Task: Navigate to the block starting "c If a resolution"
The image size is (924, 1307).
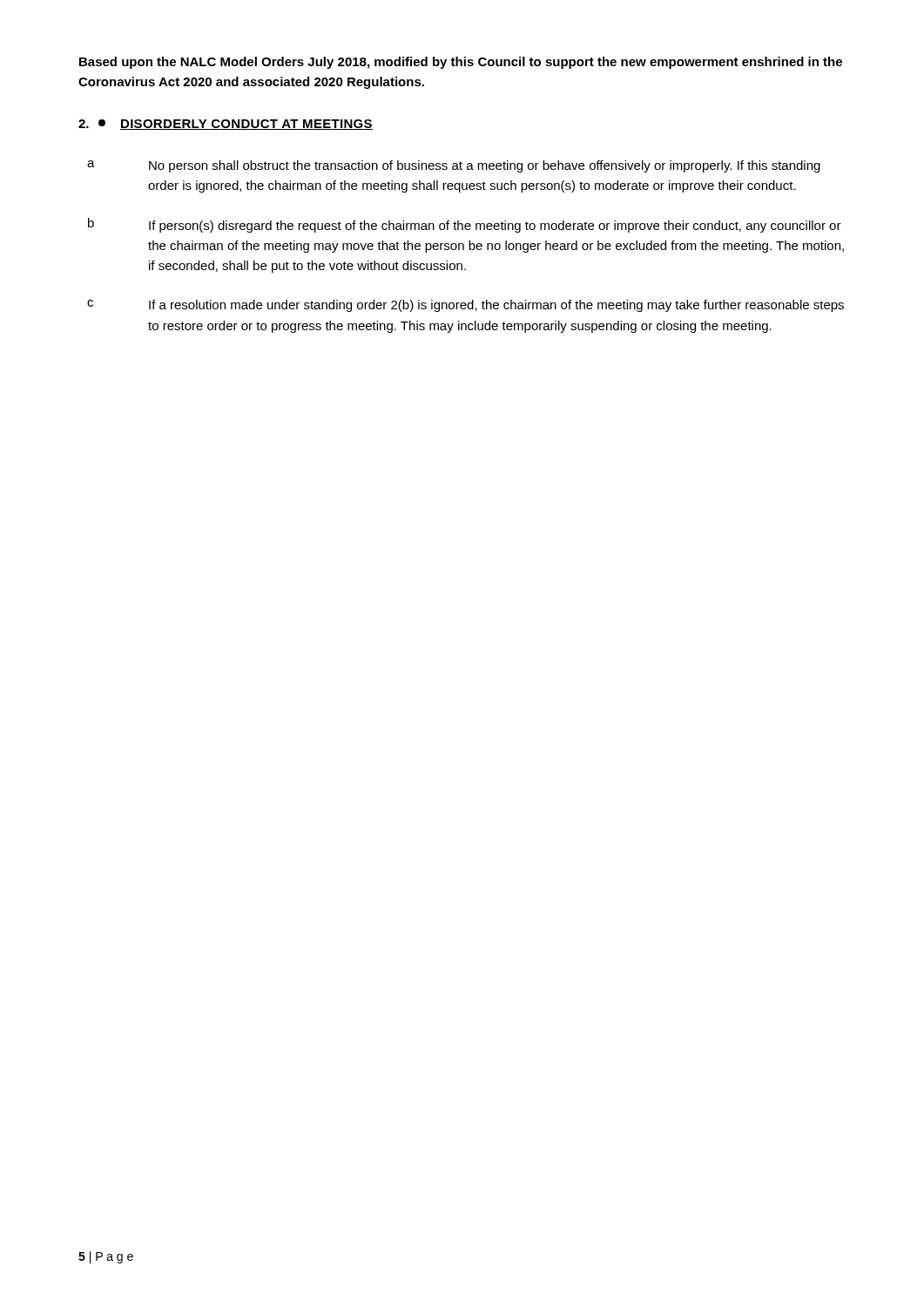Action: click(462, 315)
